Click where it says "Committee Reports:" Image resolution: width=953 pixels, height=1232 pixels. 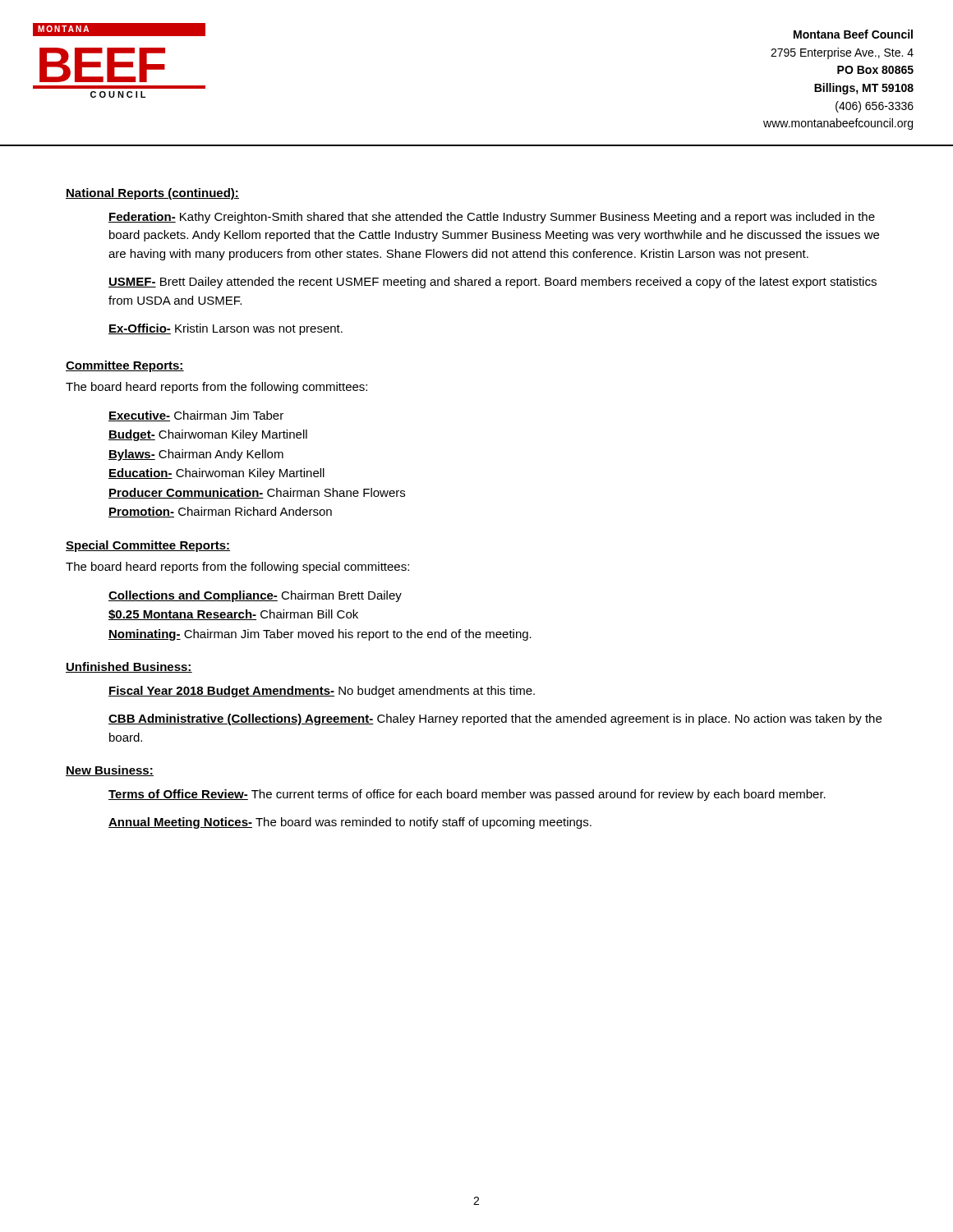coord(125,365)
